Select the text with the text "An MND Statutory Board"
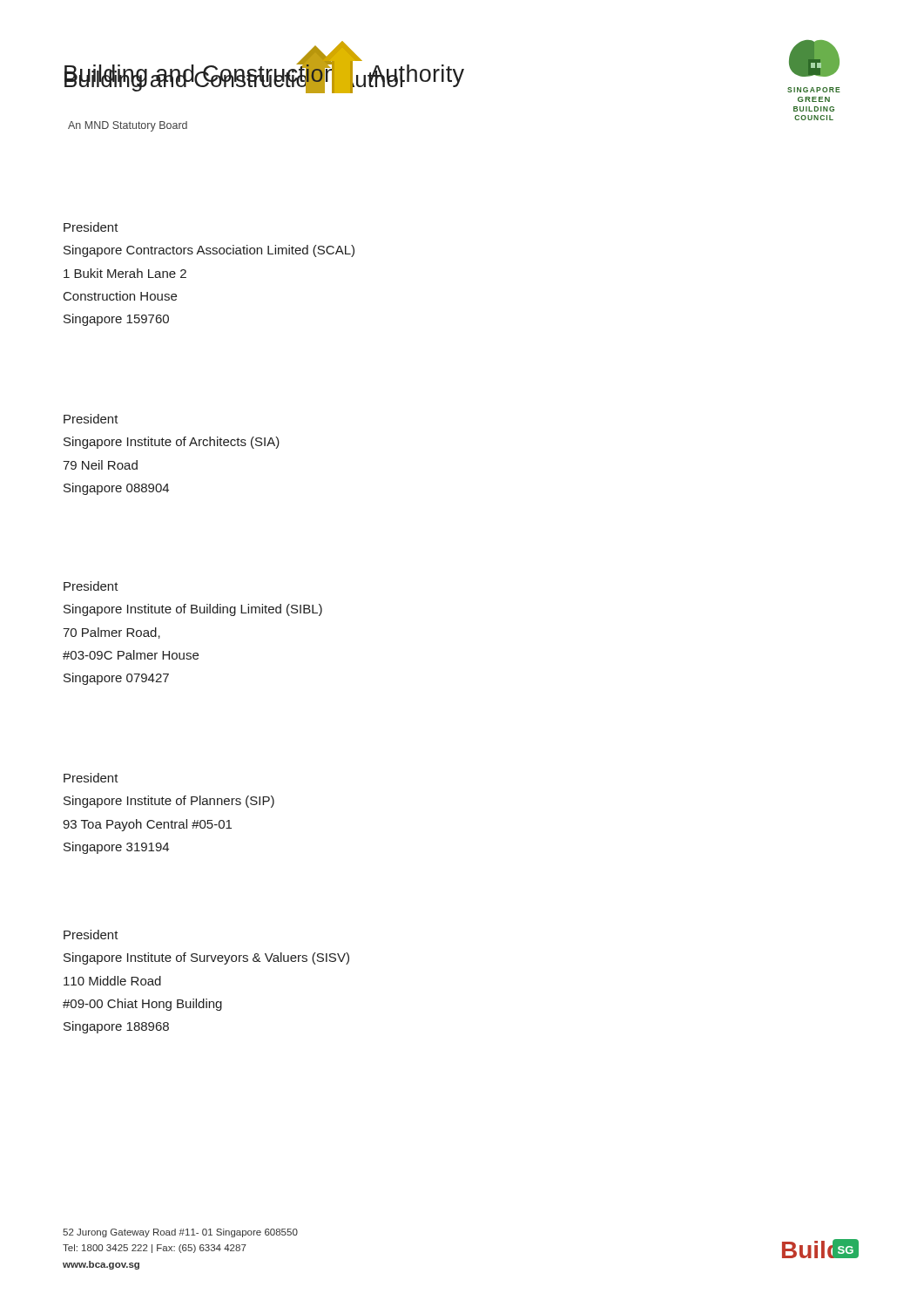Screen dimensions: 1307x924 click(128, 125)
